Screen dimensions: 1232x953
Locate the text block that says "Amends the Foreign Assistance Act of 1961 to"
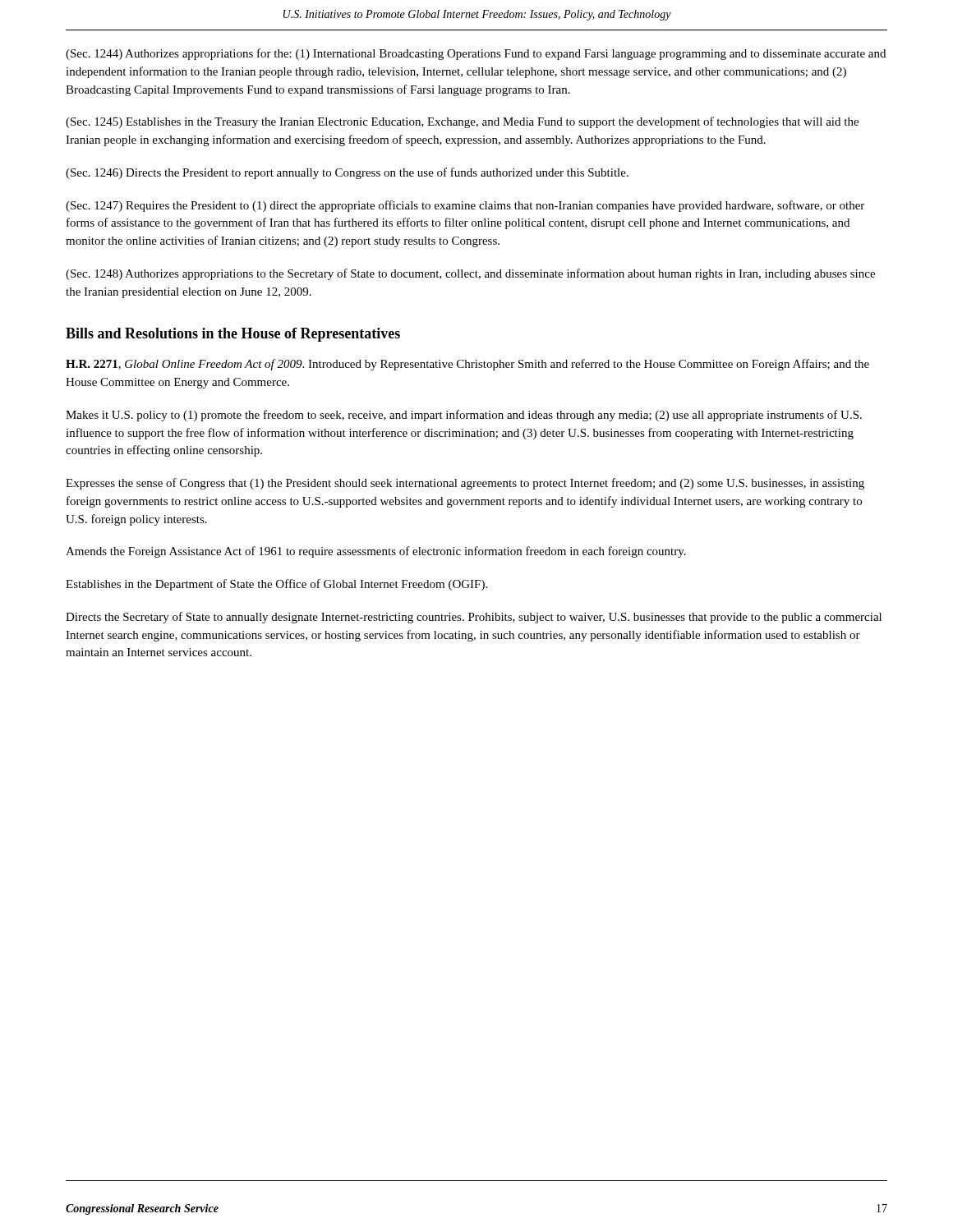pyautogui.click(x=376, y=551)
